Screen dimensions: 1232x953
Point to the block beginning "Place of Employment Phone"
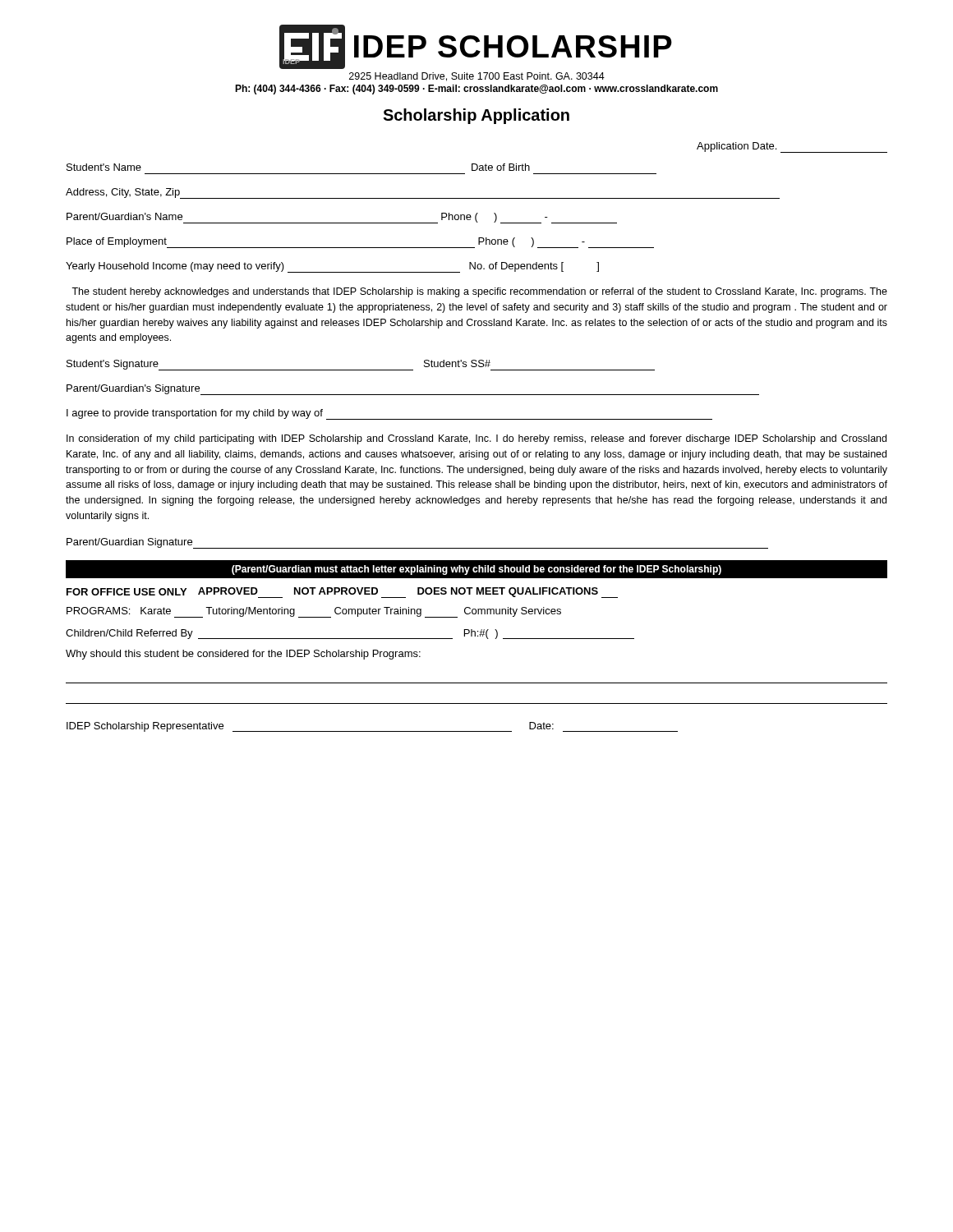(360, 241)
